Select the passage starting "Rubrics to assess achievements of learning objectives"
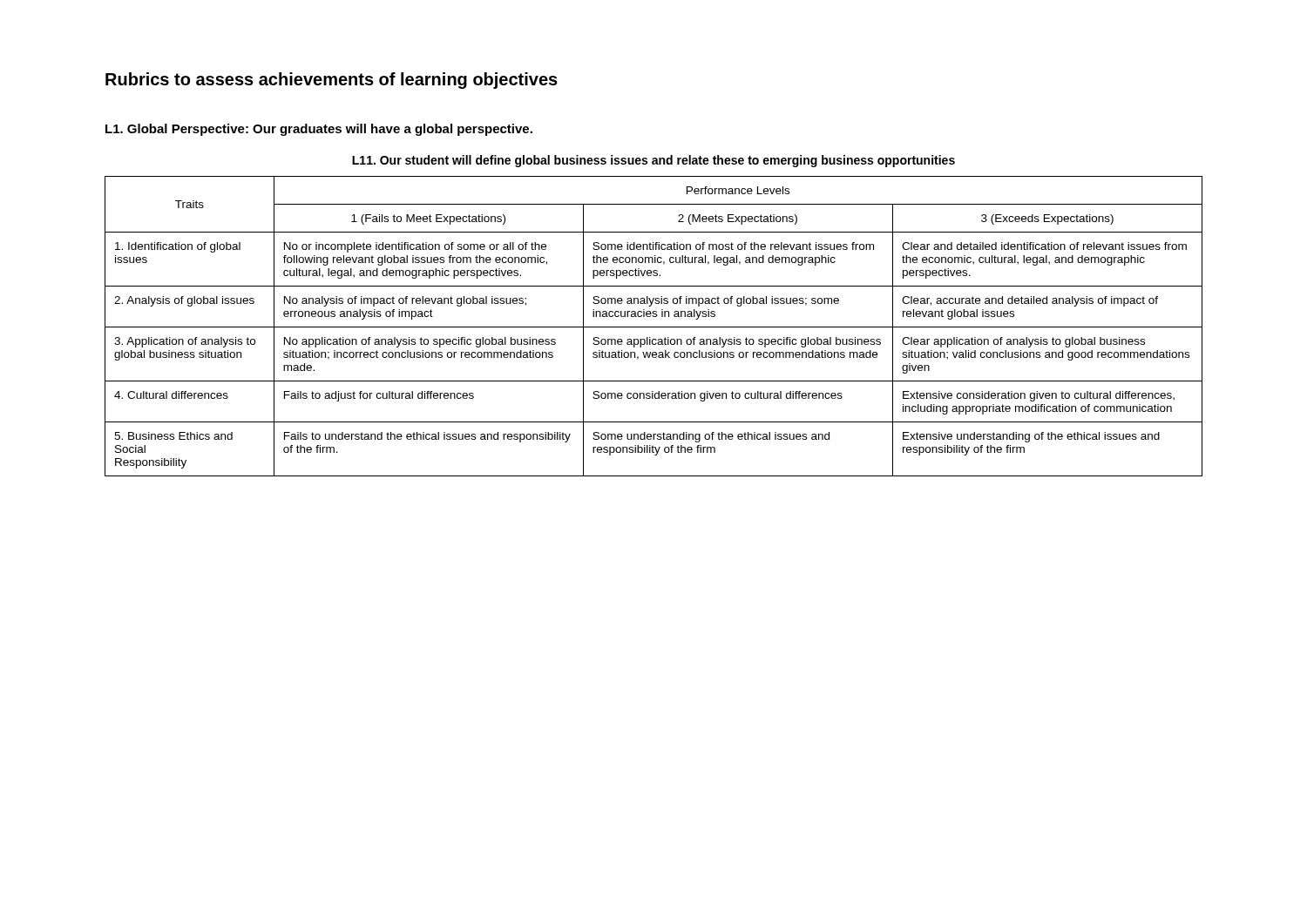1307x924 pixels. pyautogui.click(x=331, y=79)
